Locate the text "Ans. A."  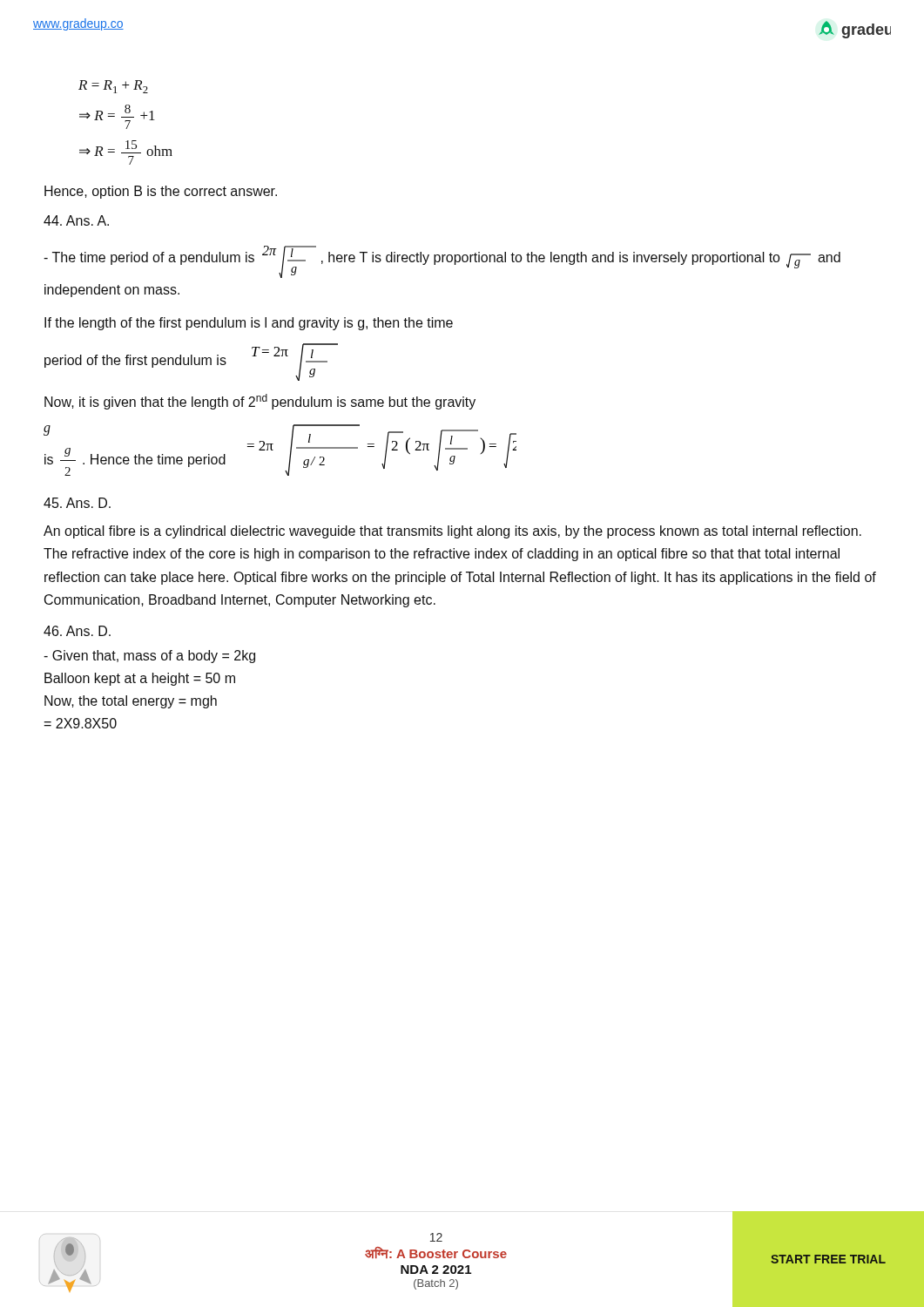(x=77, y=221)
